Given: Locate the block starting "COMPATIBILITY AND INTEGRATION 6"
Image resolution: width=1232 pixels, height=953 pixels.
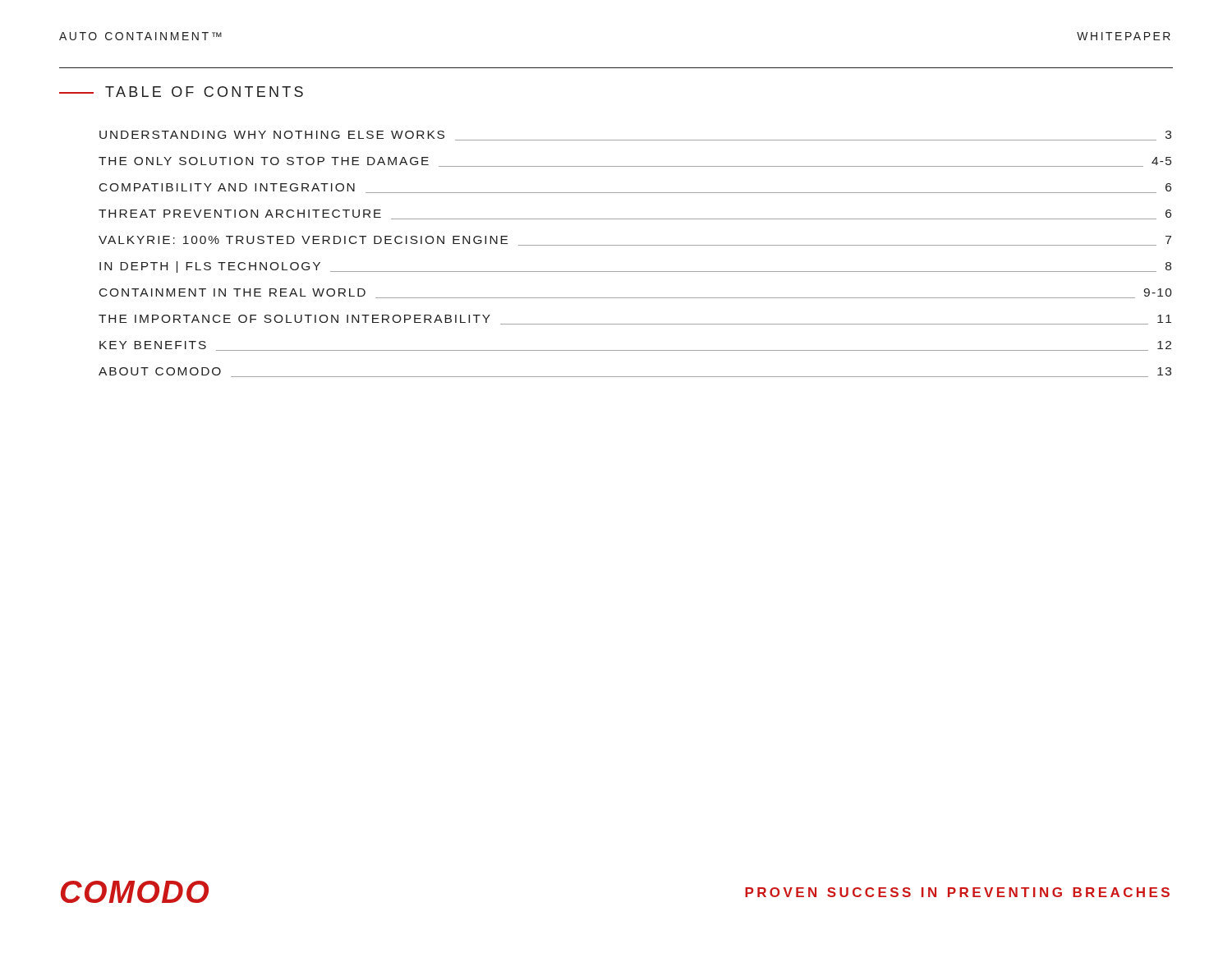Looking at the screenshot, I should tap(616, 189).
